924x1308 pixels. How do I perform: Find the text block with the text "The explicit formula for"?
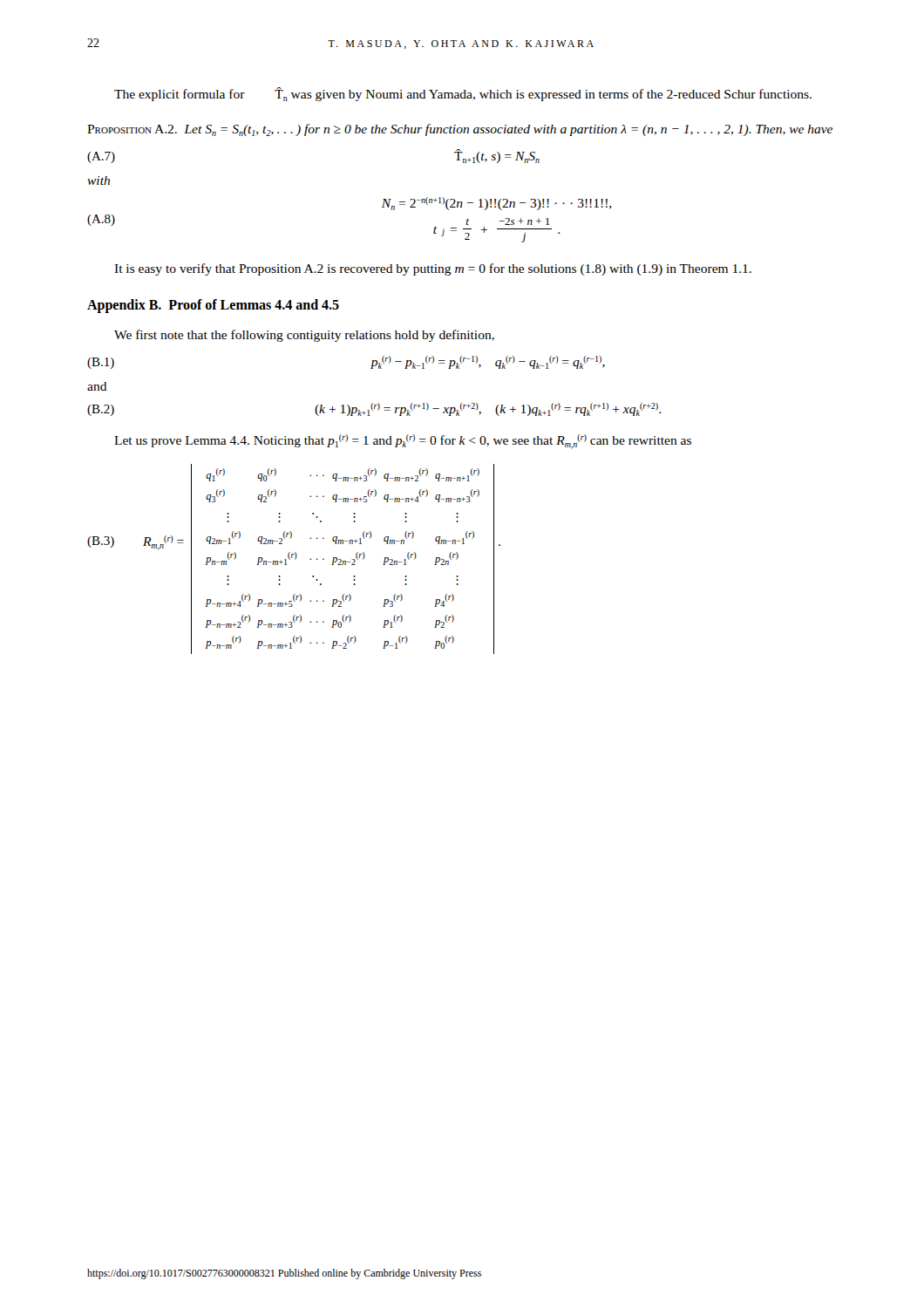point(463,94)
